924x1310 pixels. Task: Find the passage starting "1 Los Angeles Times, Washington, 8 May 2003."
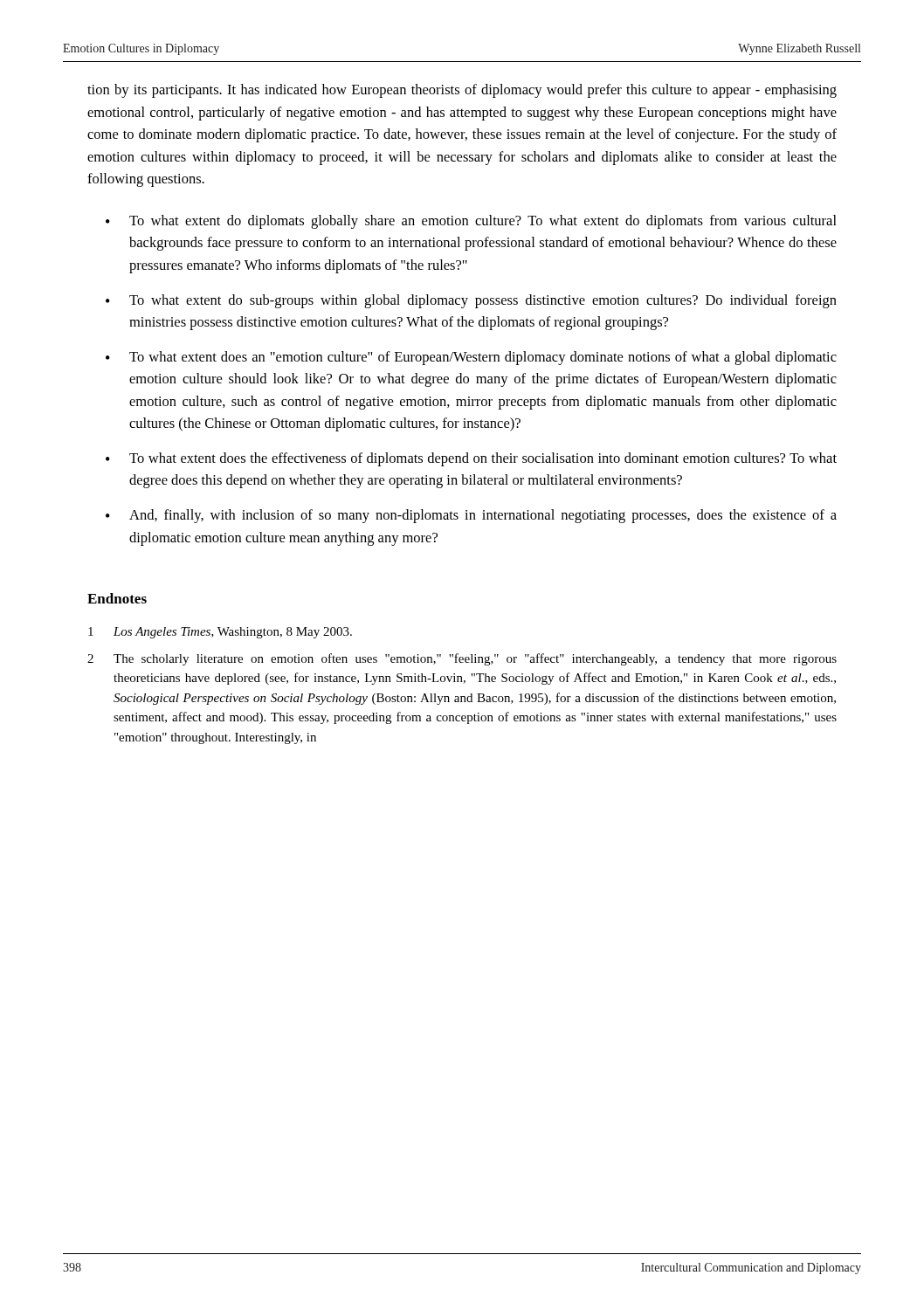tap(220, 633)
